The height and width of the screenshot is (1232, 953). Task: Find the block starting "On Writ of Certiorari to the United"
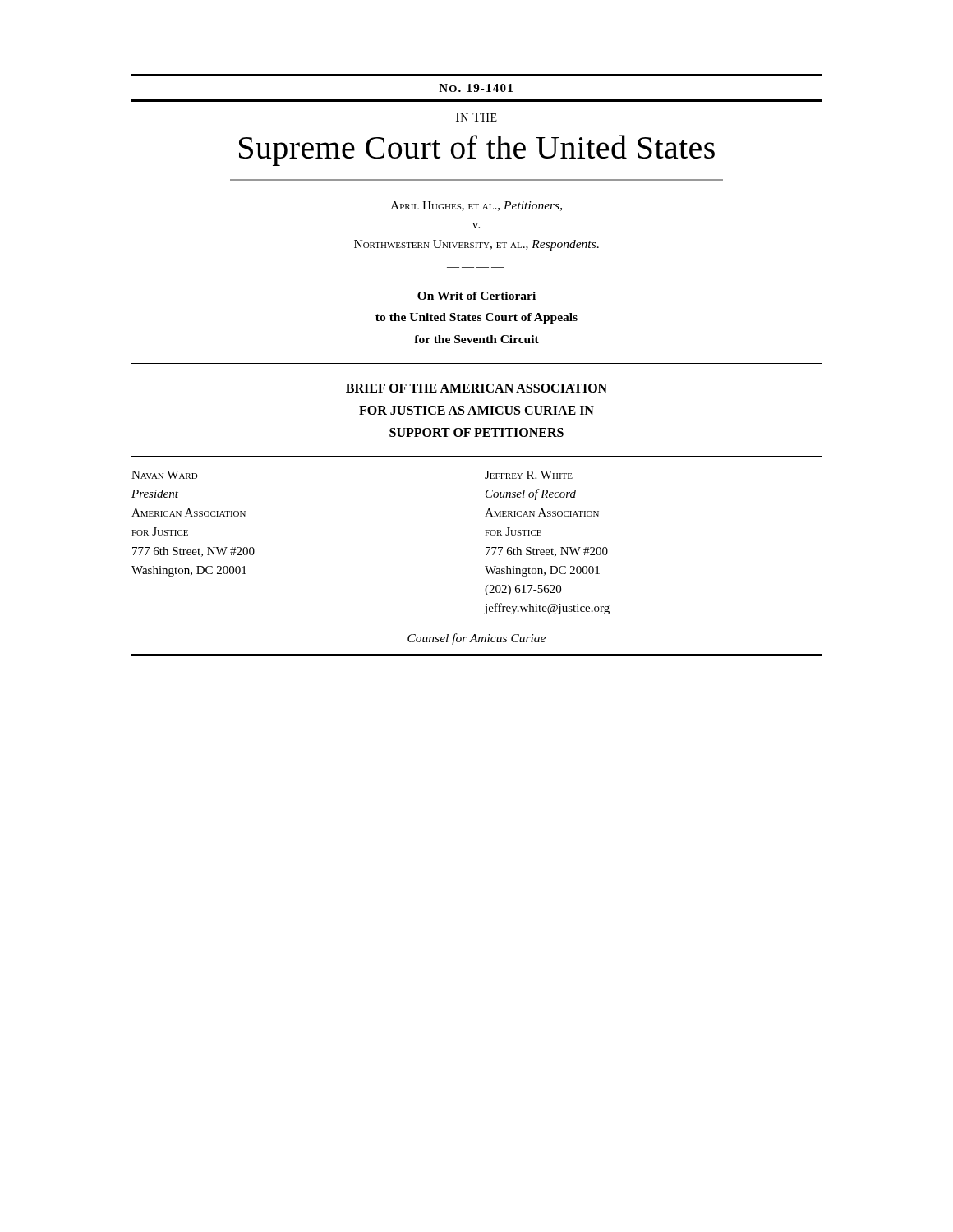point(476,317)
